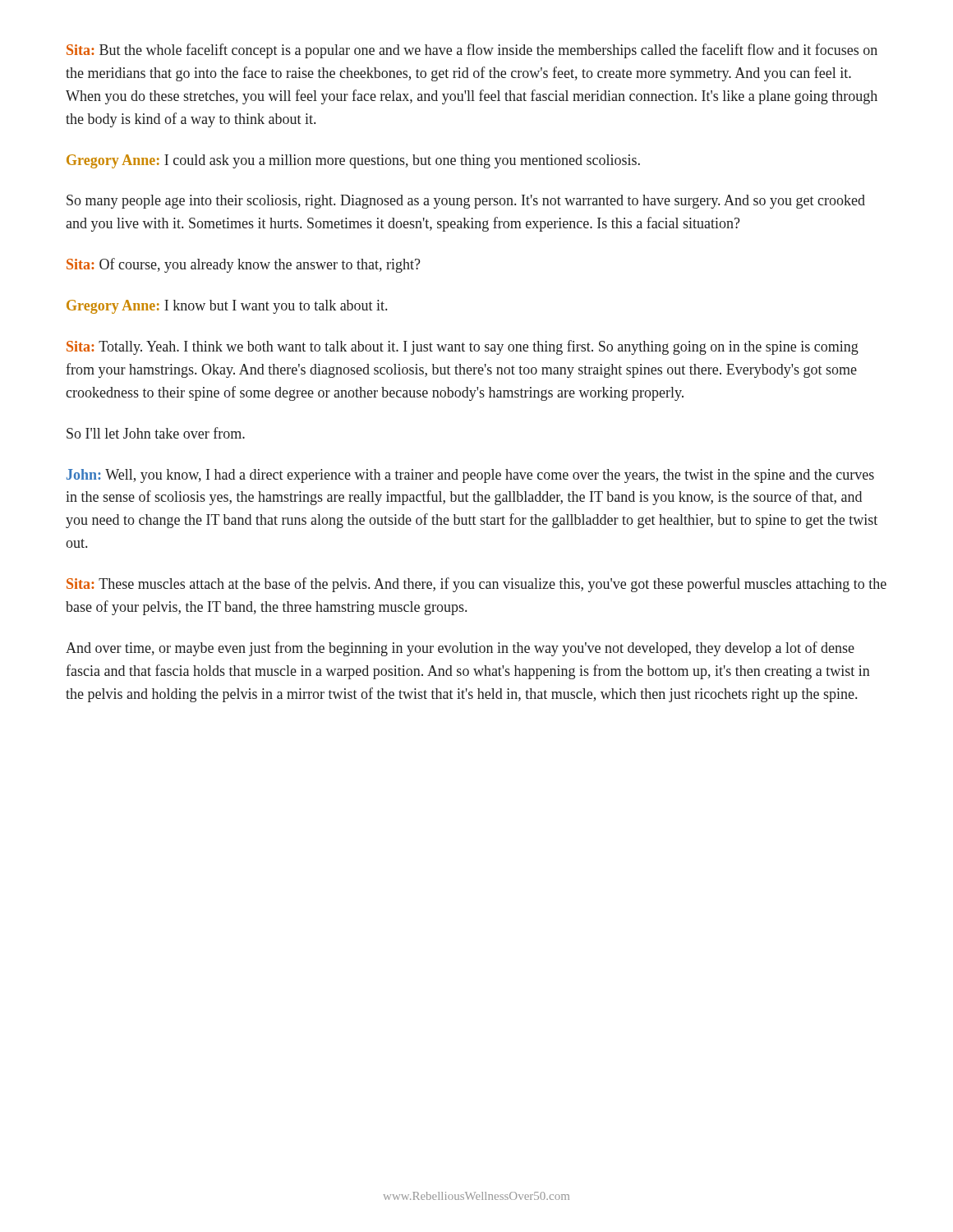Find the block on this page that starts "Gregory Anne: I could"
The height and width of the screenshot is (1232, 953).
point(353,160)
